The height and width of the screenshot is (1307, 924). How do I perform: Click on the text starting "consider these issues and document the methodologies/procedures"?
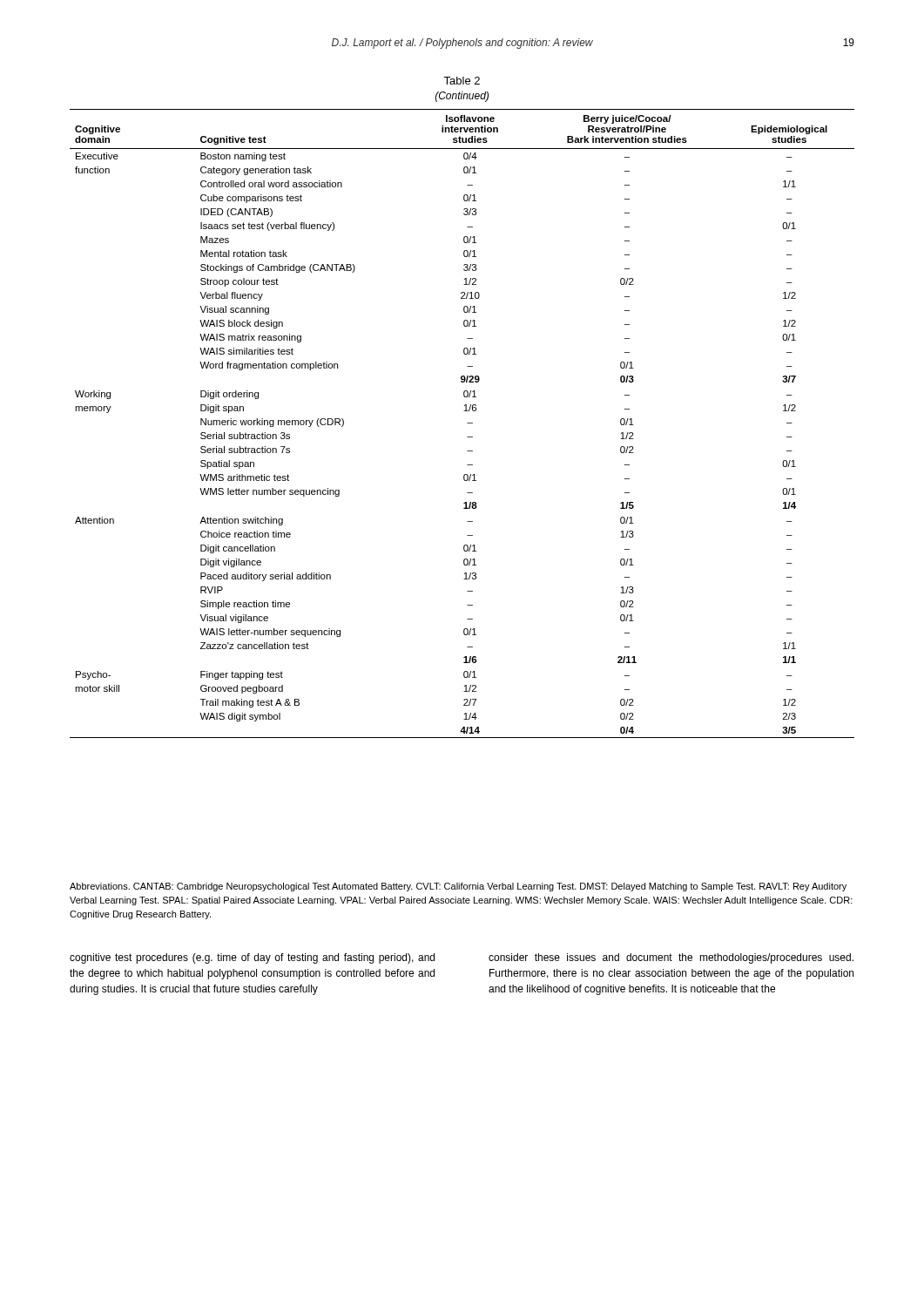click(x=671, y=973)
